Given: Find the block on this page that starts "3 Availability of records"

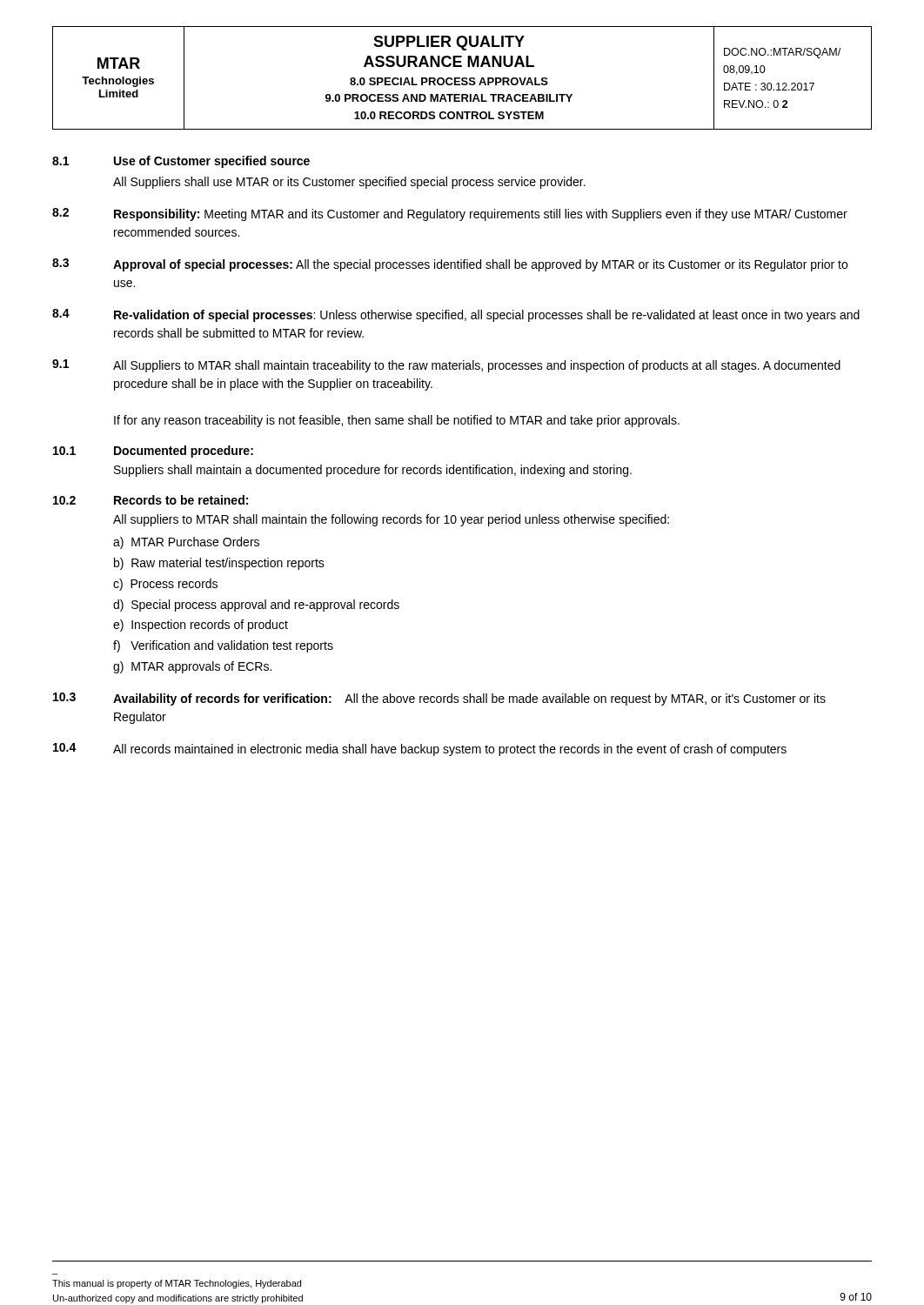Looking at the screenshot, I should coord(462,708).
